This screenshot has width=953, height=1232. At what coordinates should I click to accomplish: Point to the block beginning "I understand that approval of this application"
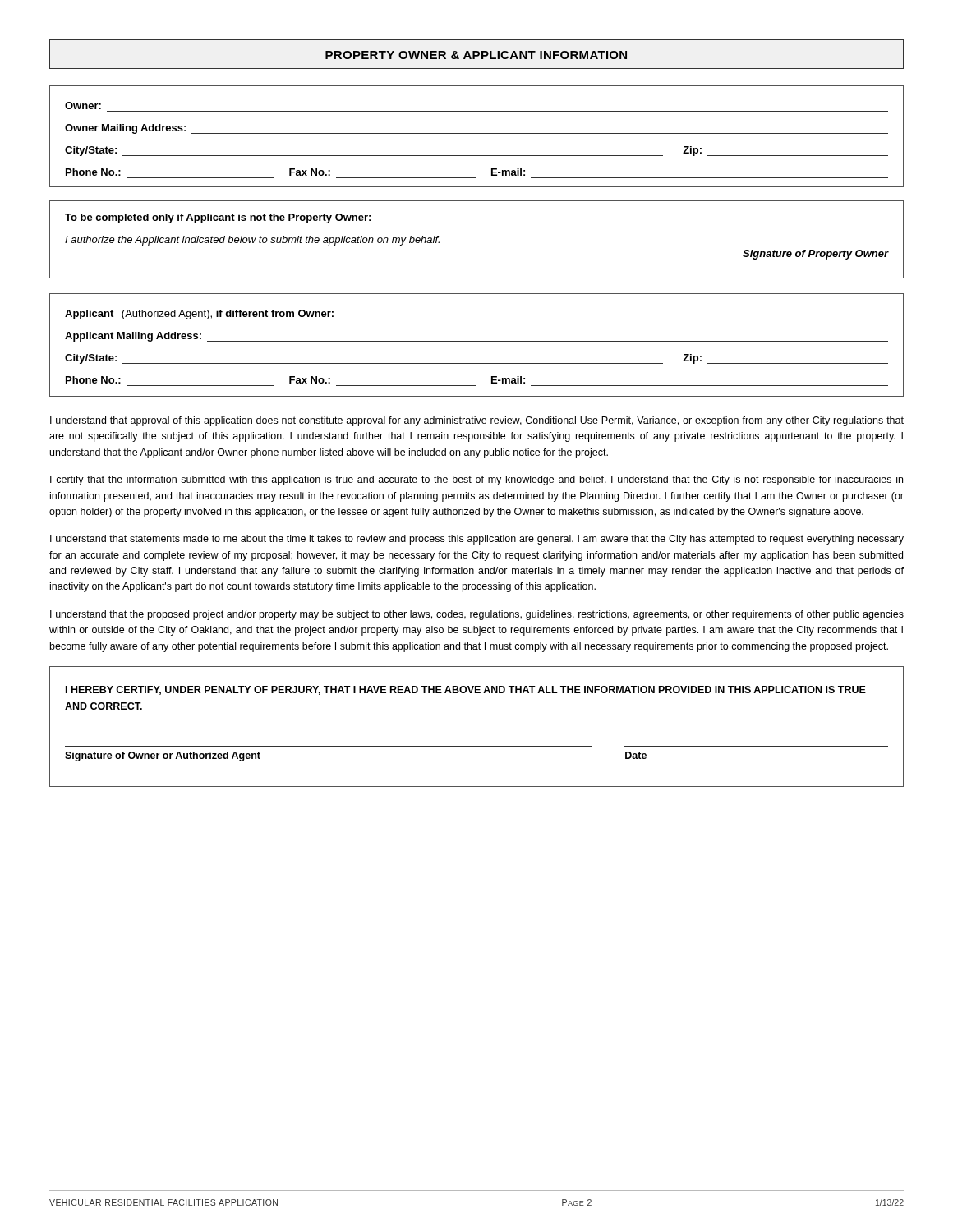(476, 436)
